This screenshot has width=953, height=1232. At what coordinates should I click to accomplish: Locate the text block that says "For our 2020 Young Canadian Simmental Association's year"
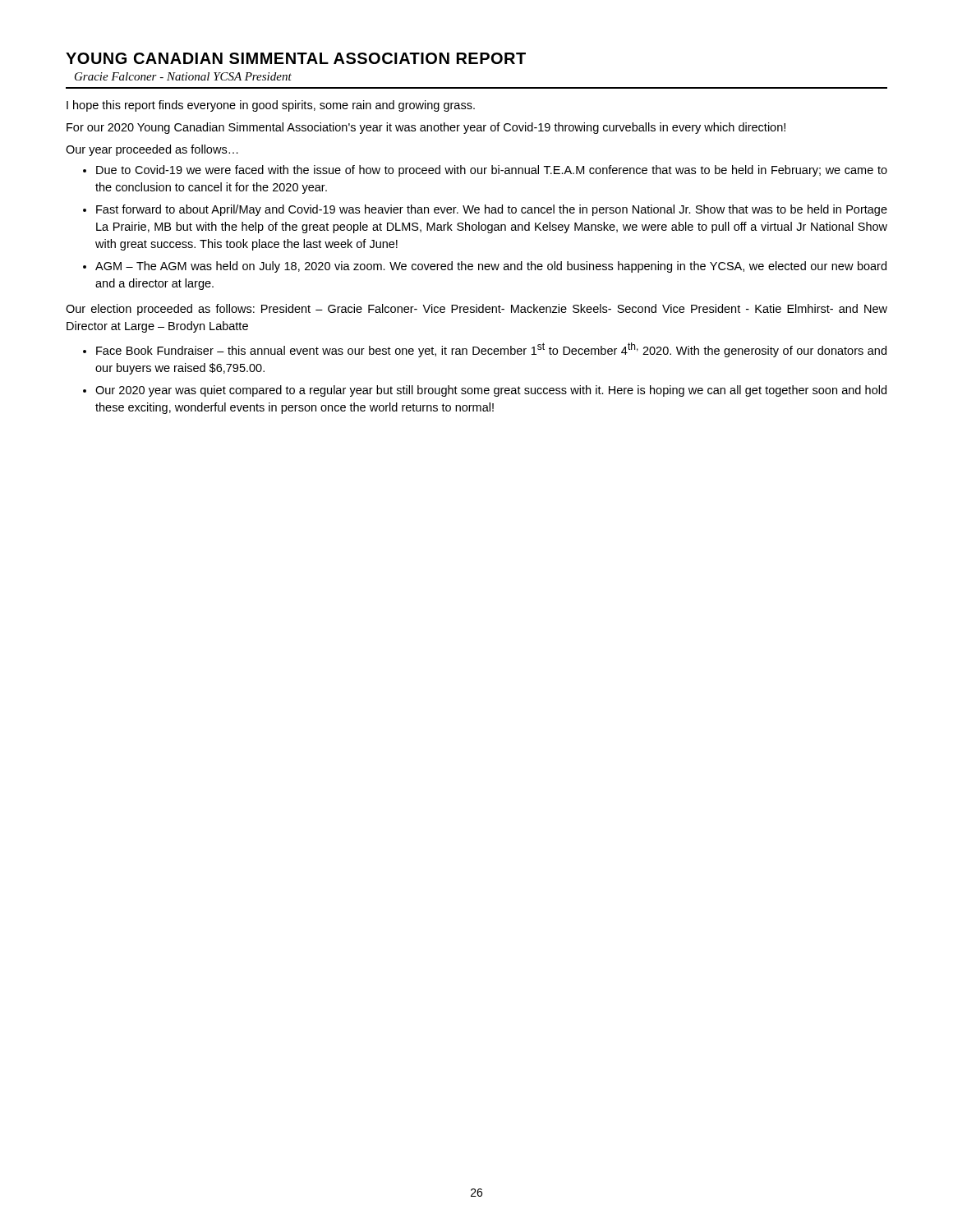pyautogui.click(x=426, y=127)
